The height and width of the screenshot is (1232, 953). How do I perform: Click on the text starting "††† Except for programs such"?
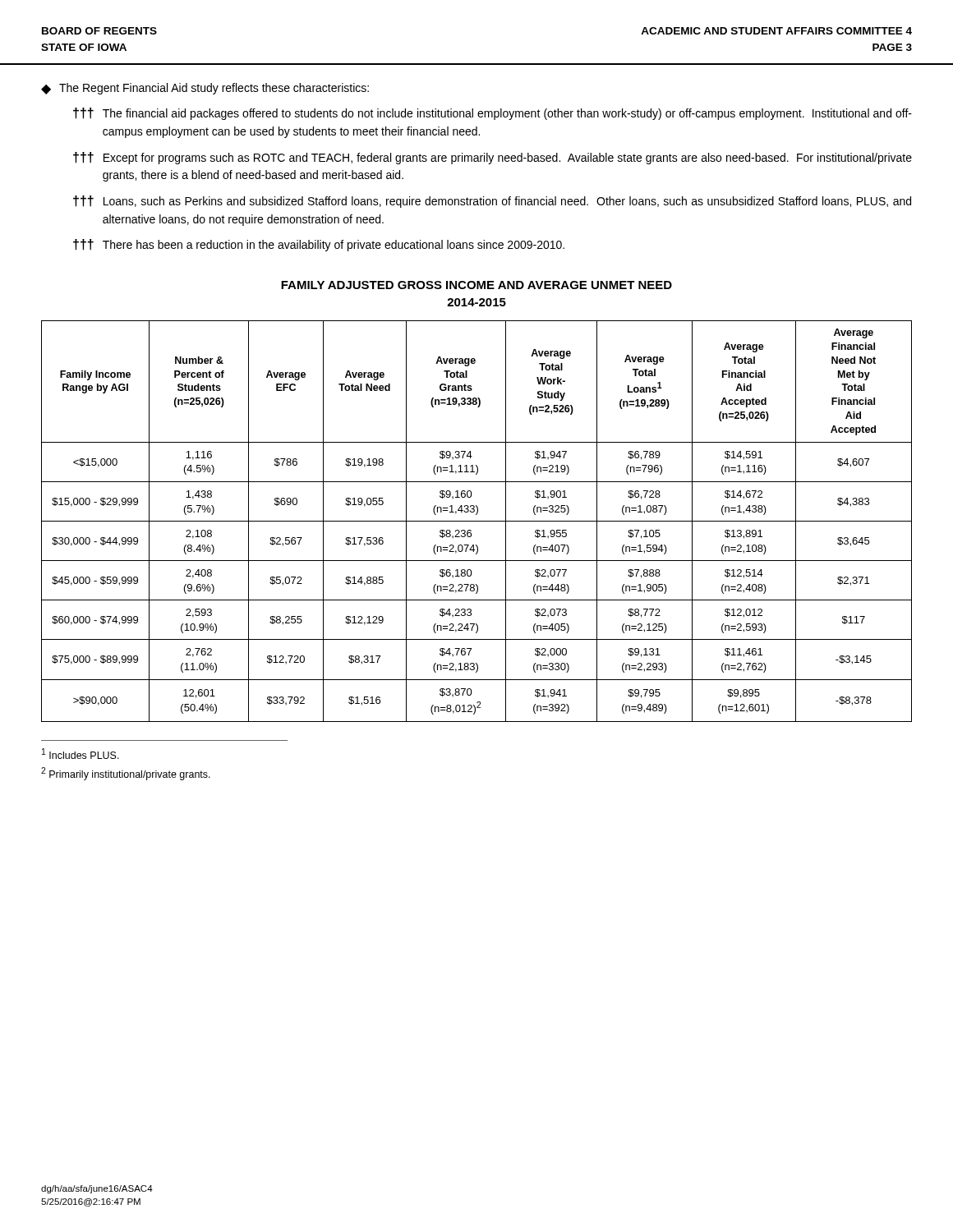492,167
